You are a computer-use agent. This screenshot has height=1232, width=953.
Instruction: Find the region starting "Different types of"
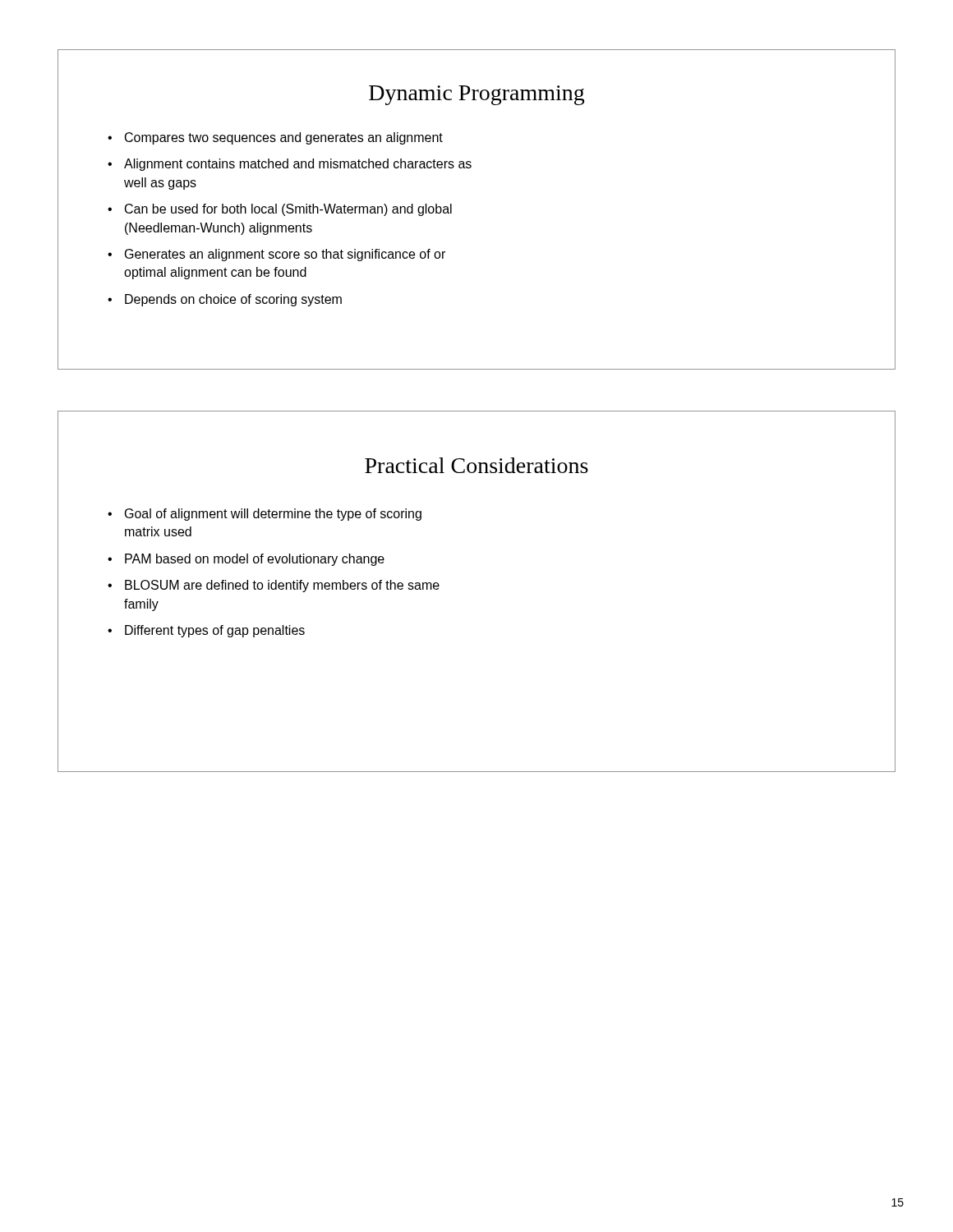click(x=215, y=630)
